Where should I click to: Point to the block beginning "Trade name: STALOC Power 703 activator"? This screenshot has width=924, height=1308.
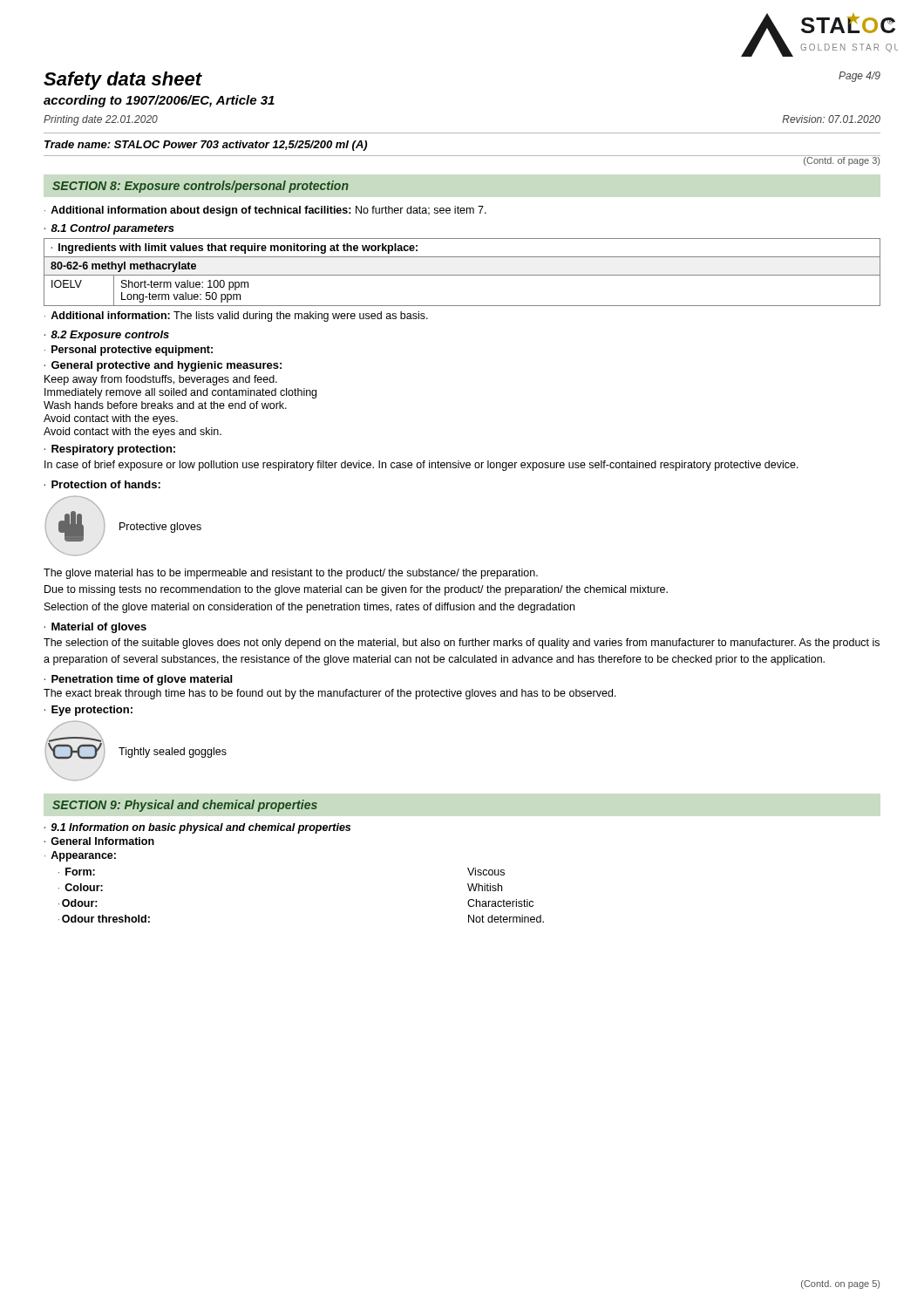pos(206,144)
